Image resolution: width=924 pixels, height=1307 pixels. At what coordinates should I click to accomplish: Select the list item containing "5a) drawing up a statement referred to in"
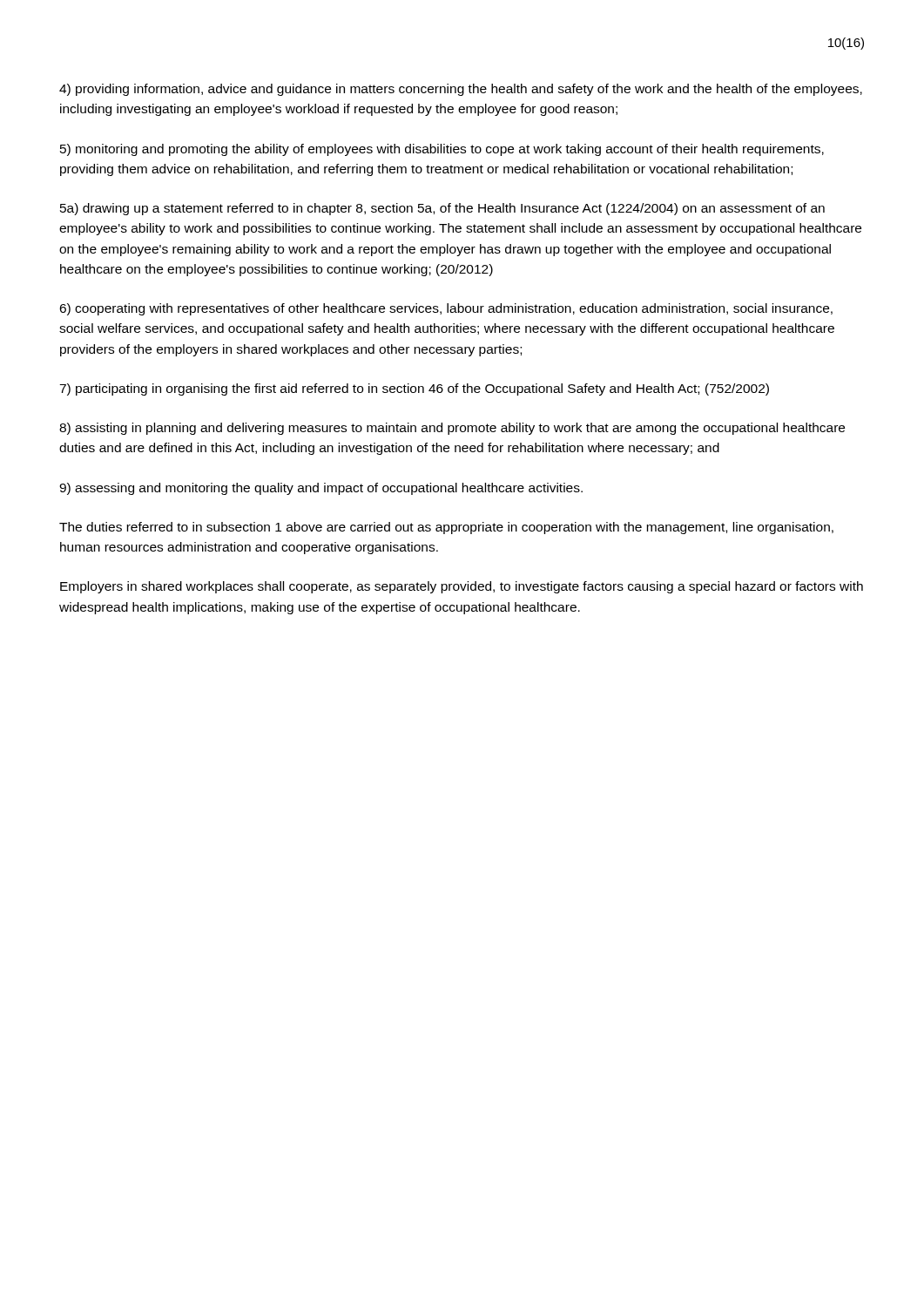pos(461,238)
